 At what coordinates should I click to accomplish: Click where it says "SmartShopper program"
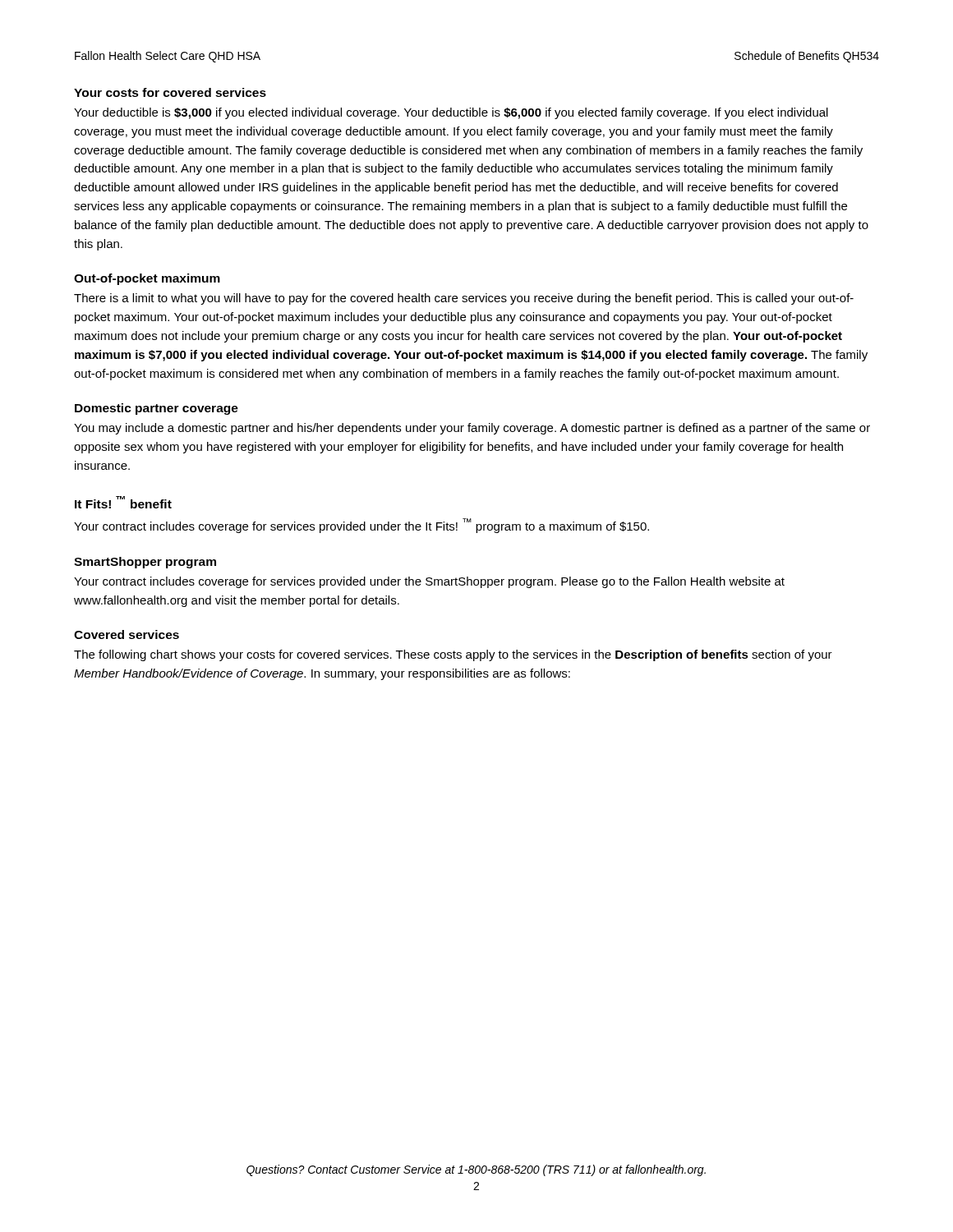145,561
